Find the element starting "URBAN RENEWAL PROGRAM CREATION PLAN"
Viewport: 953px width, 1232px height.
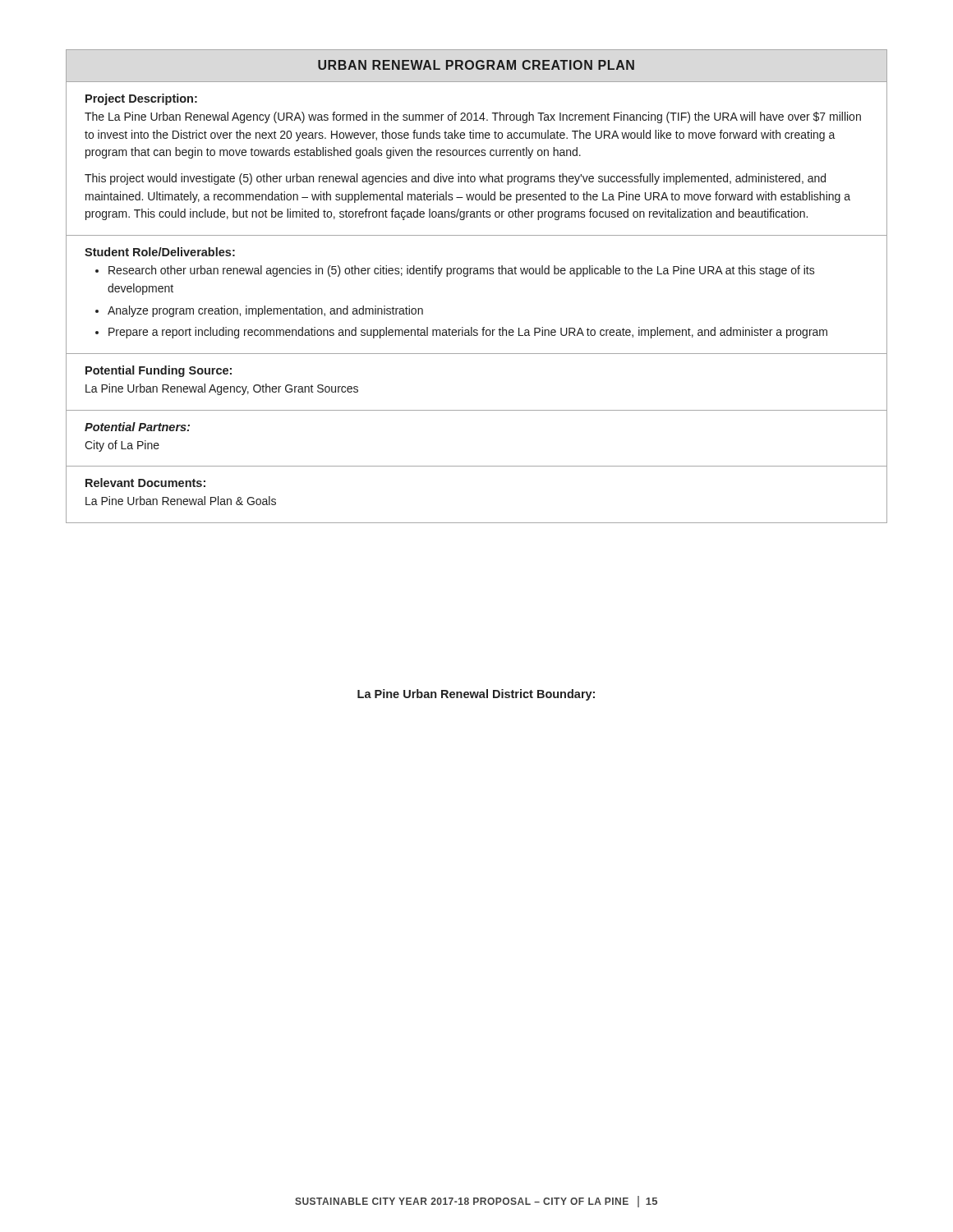point(476,65)
